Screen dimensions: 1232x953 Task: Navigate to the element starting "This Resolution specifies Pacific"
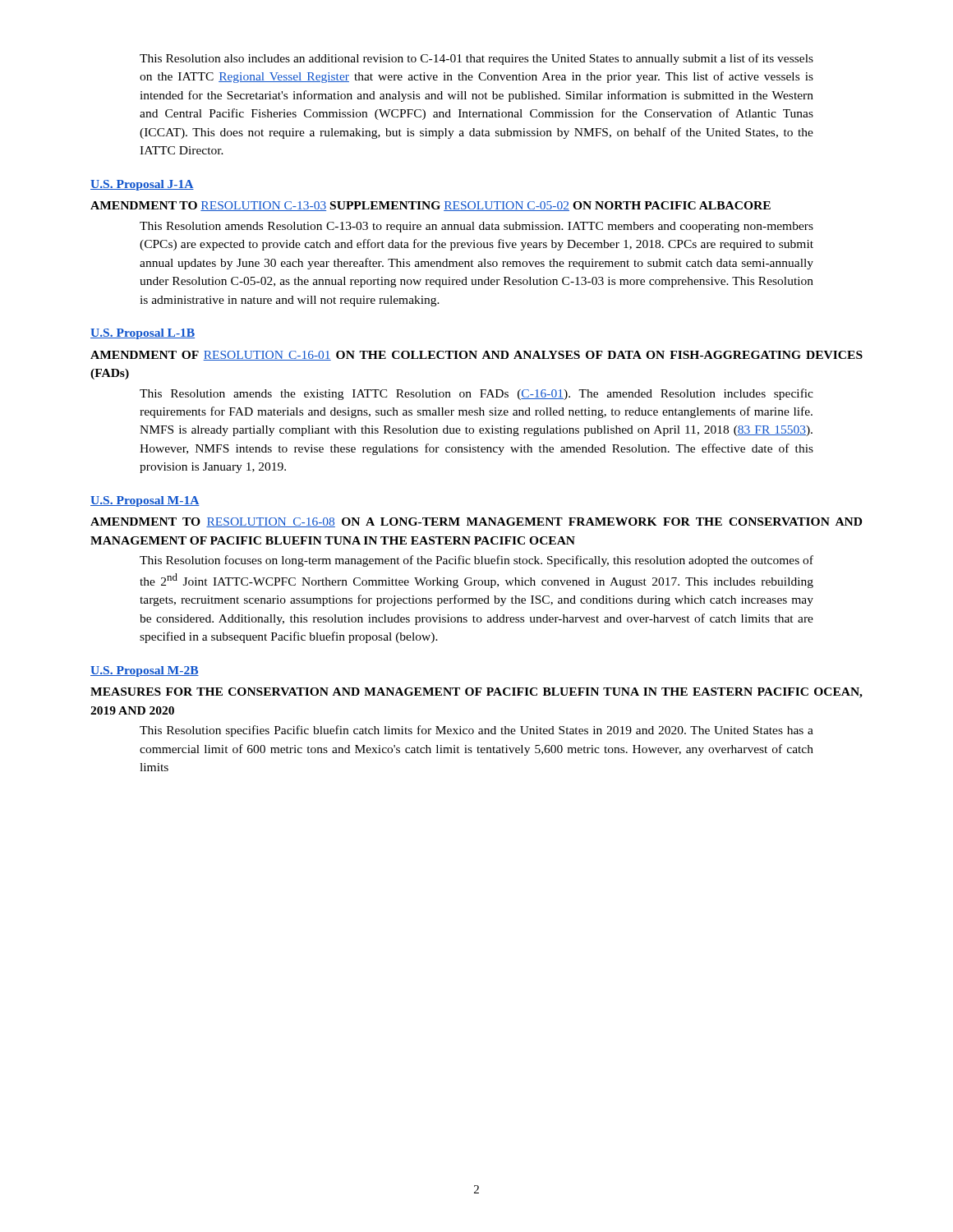476,748
